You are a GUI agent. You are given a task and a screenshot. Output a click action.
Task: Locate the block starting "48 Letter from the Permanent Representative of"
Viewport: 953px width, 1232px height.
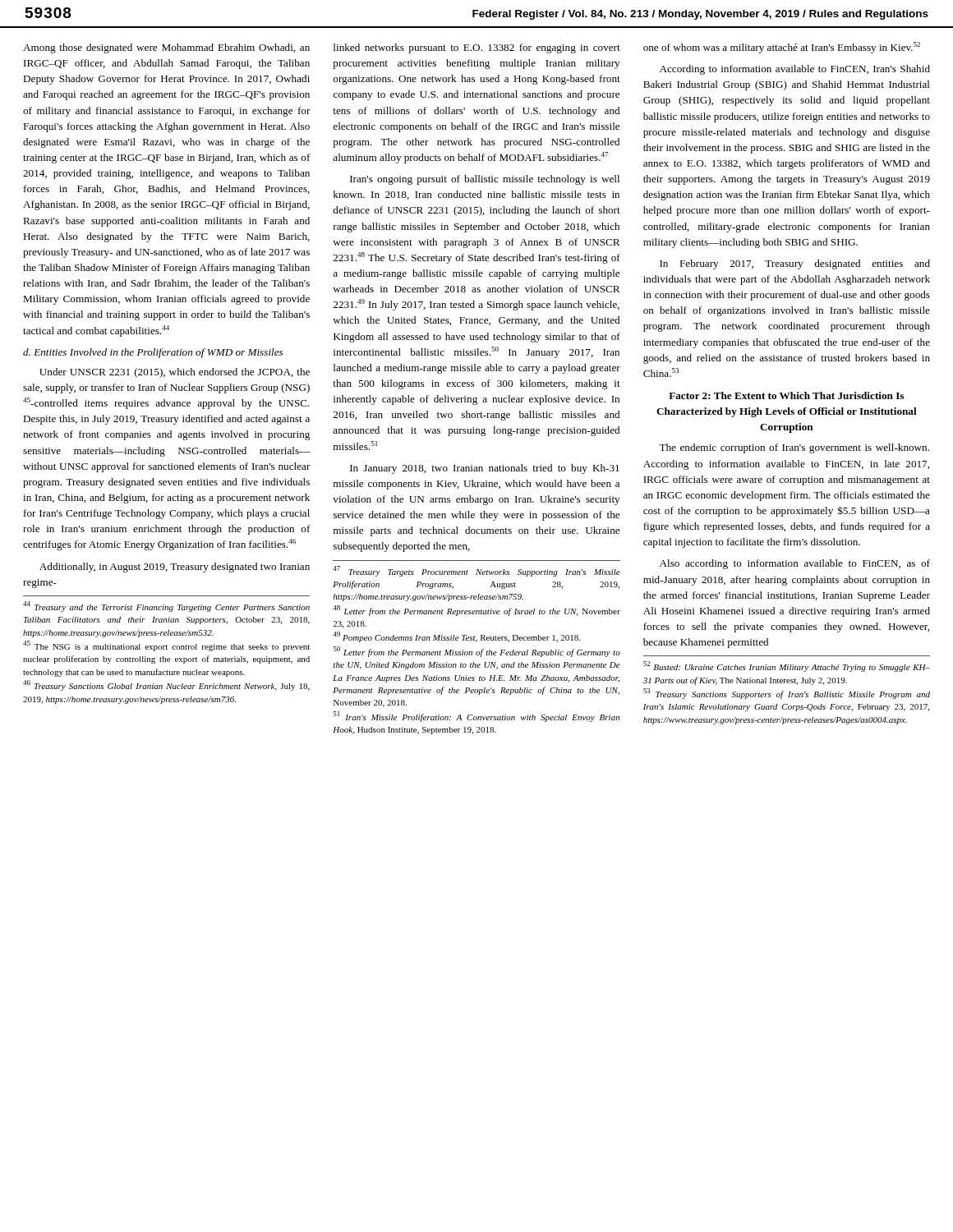point(476,618)
